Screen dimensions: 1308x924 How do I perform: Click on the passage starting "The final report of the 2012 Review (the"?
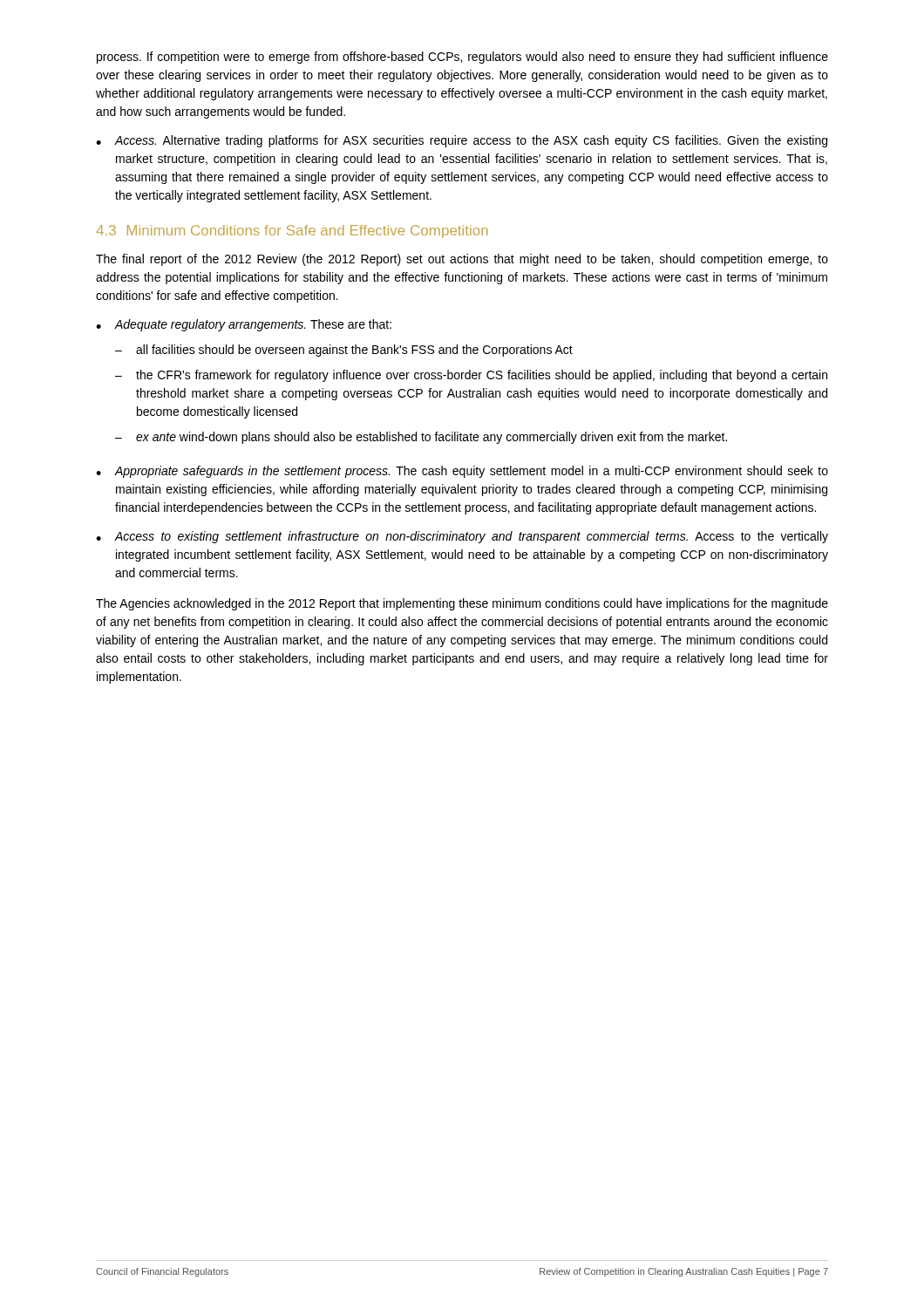(462, 278)
